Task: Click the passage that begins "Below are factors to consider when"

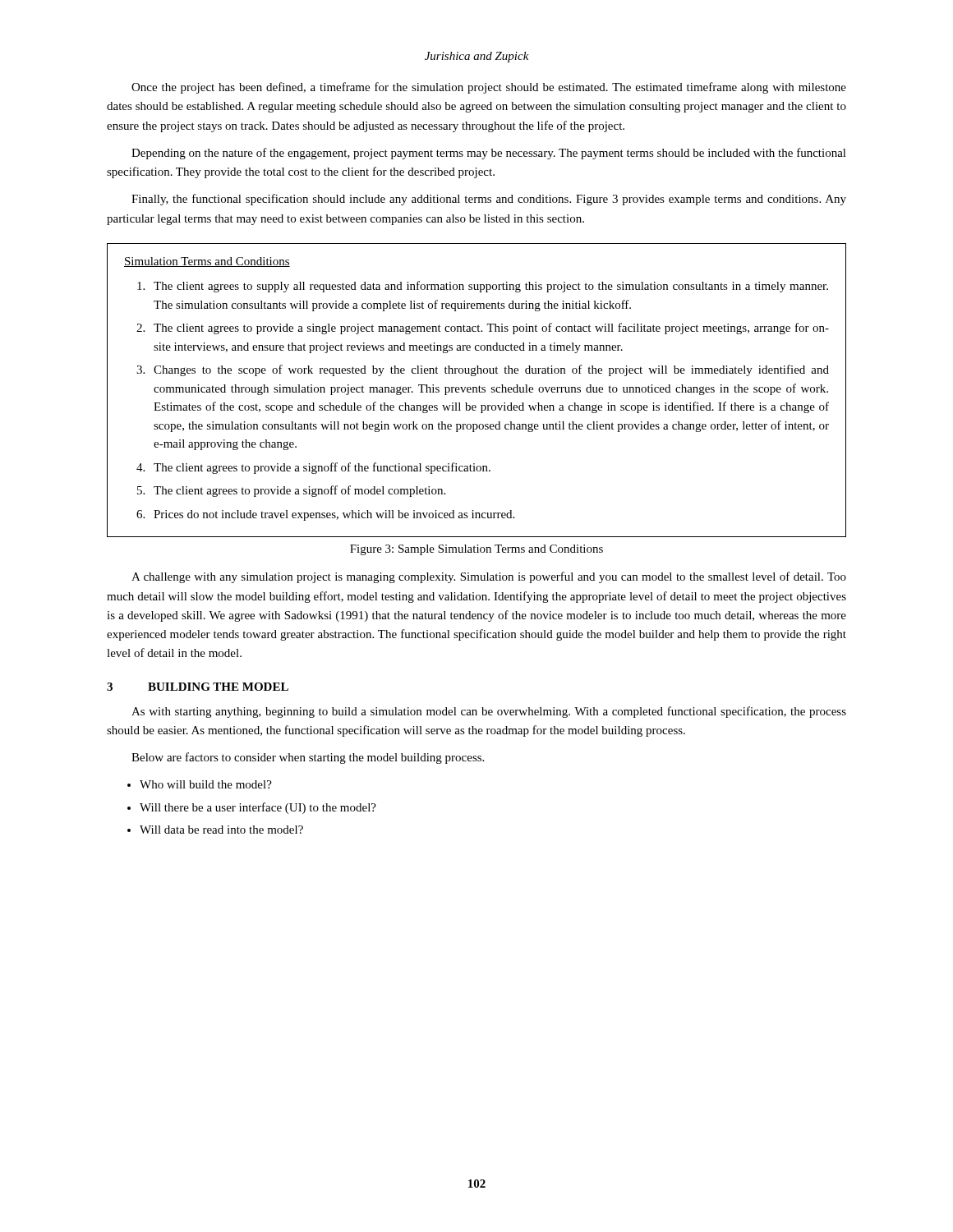Action: [476, 758]
